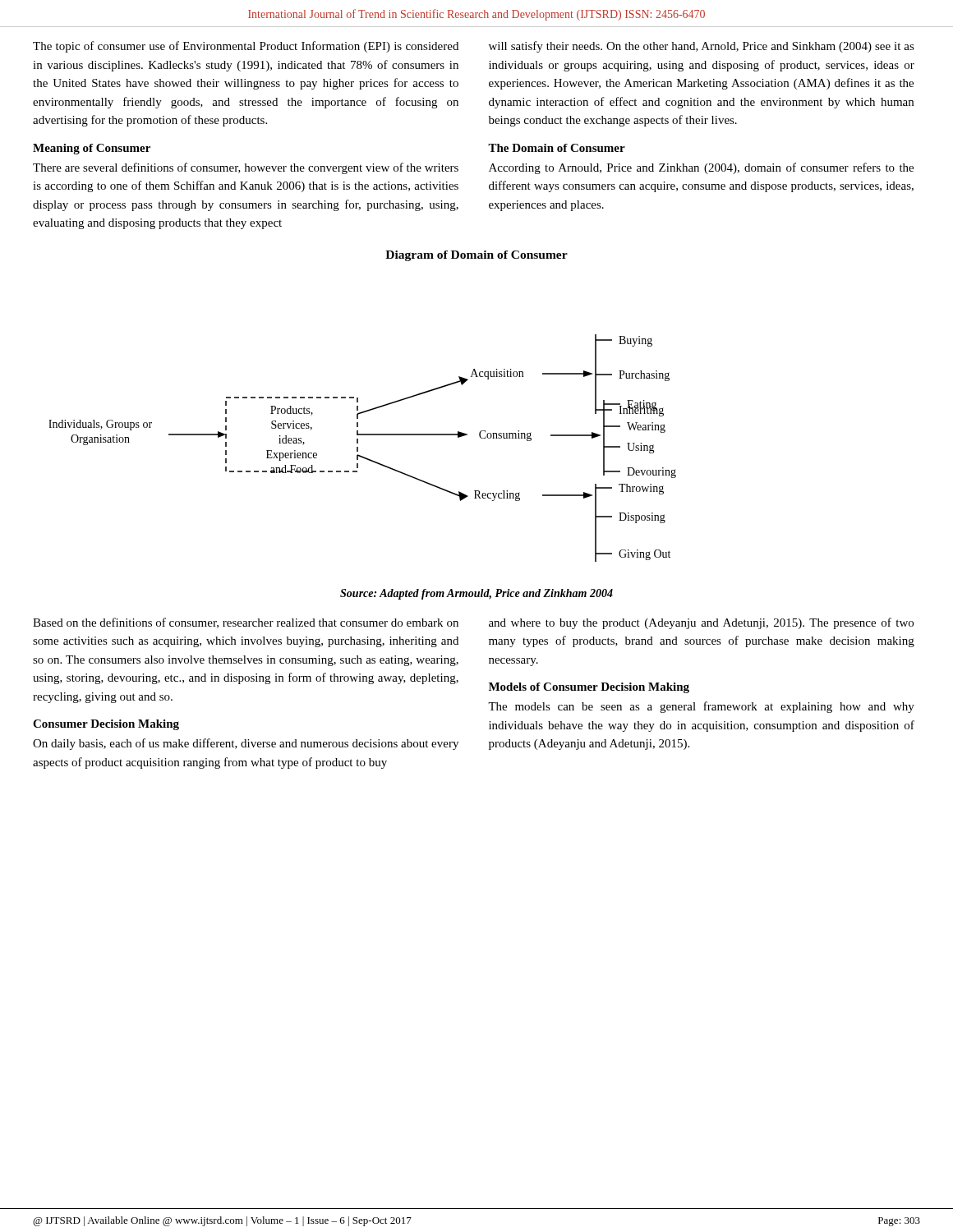Find the block on this page that starts "and where to buy"
The image size is (953, 1232).
[701, 641]
